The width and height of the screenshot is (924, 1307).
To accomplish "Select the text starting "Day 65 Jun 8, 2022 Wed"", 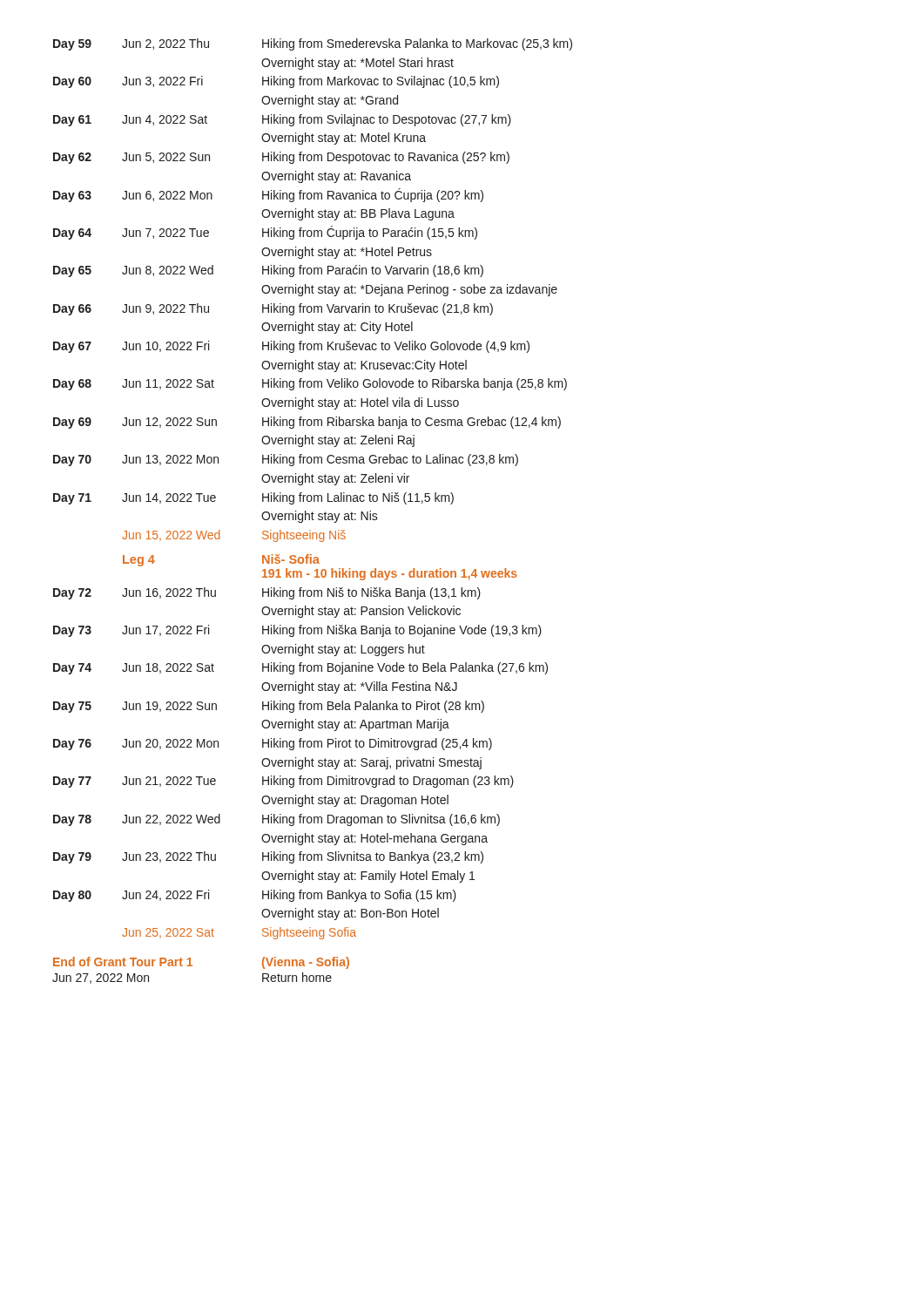I will pos(462,281).
